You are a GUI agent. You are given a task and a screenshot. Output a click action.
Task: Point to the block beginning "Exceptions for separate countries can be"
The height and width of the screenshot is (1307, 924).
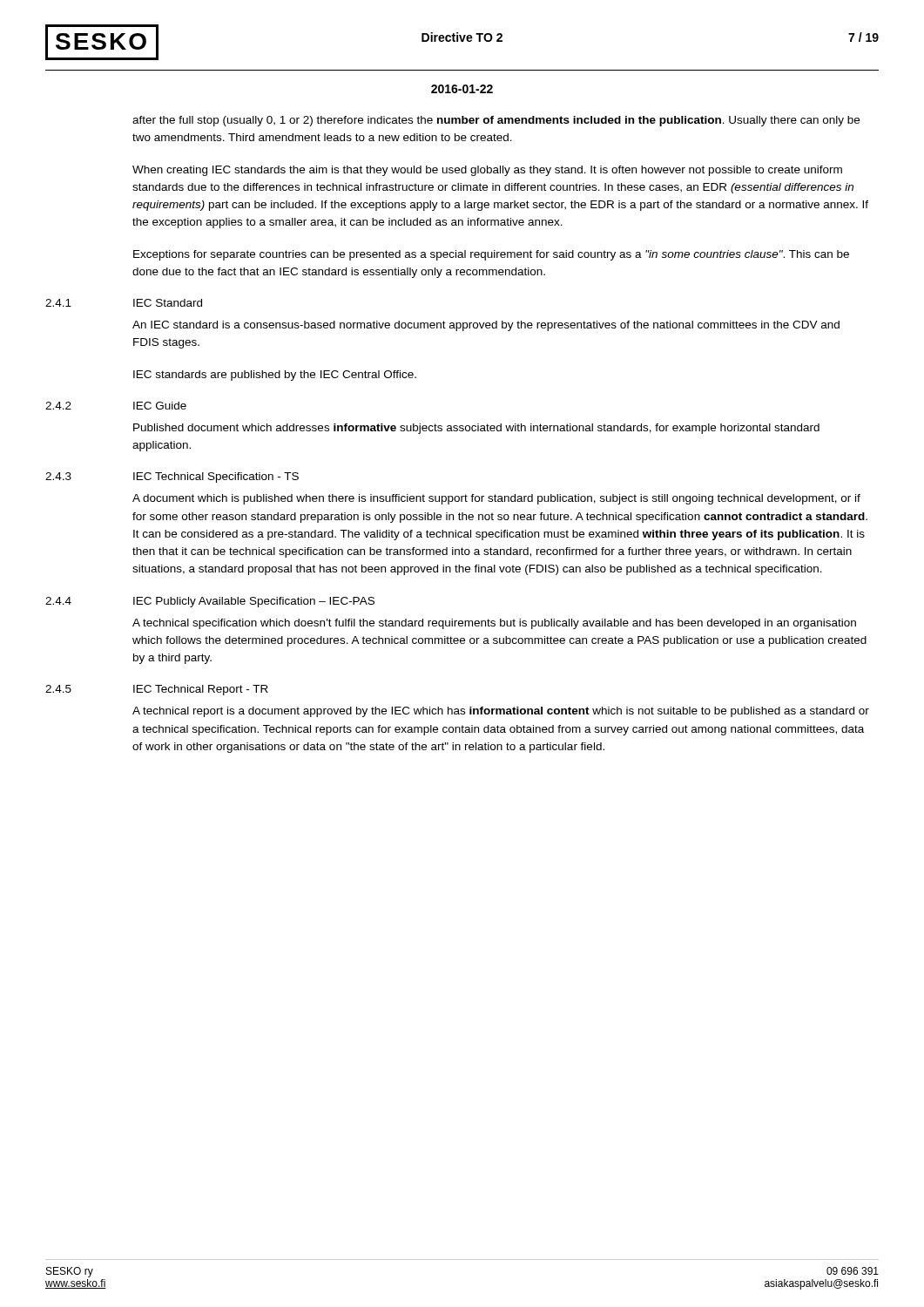coord(491,262)
